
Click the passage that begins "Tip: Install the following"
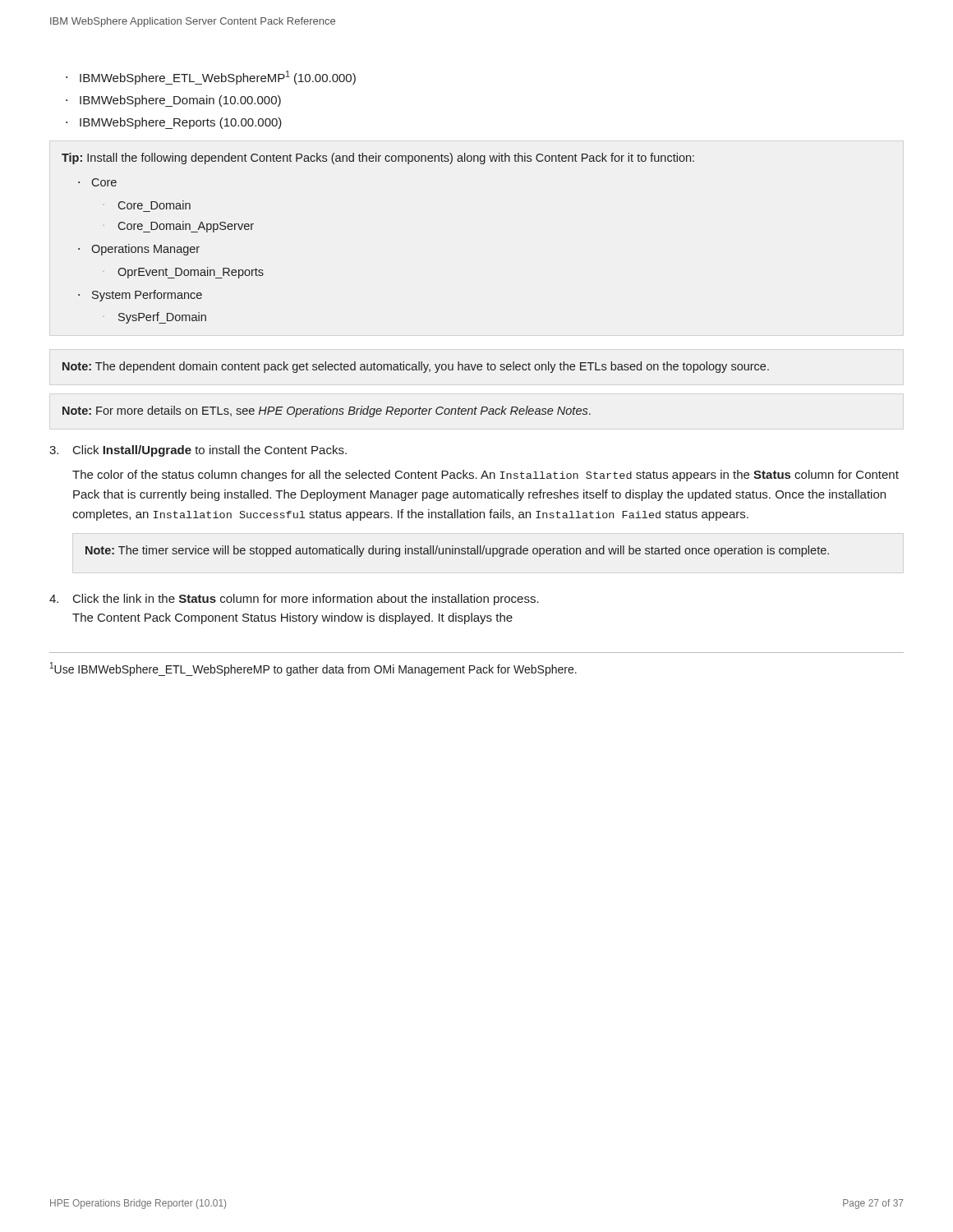pyautogui.click(x=378, y=159)
